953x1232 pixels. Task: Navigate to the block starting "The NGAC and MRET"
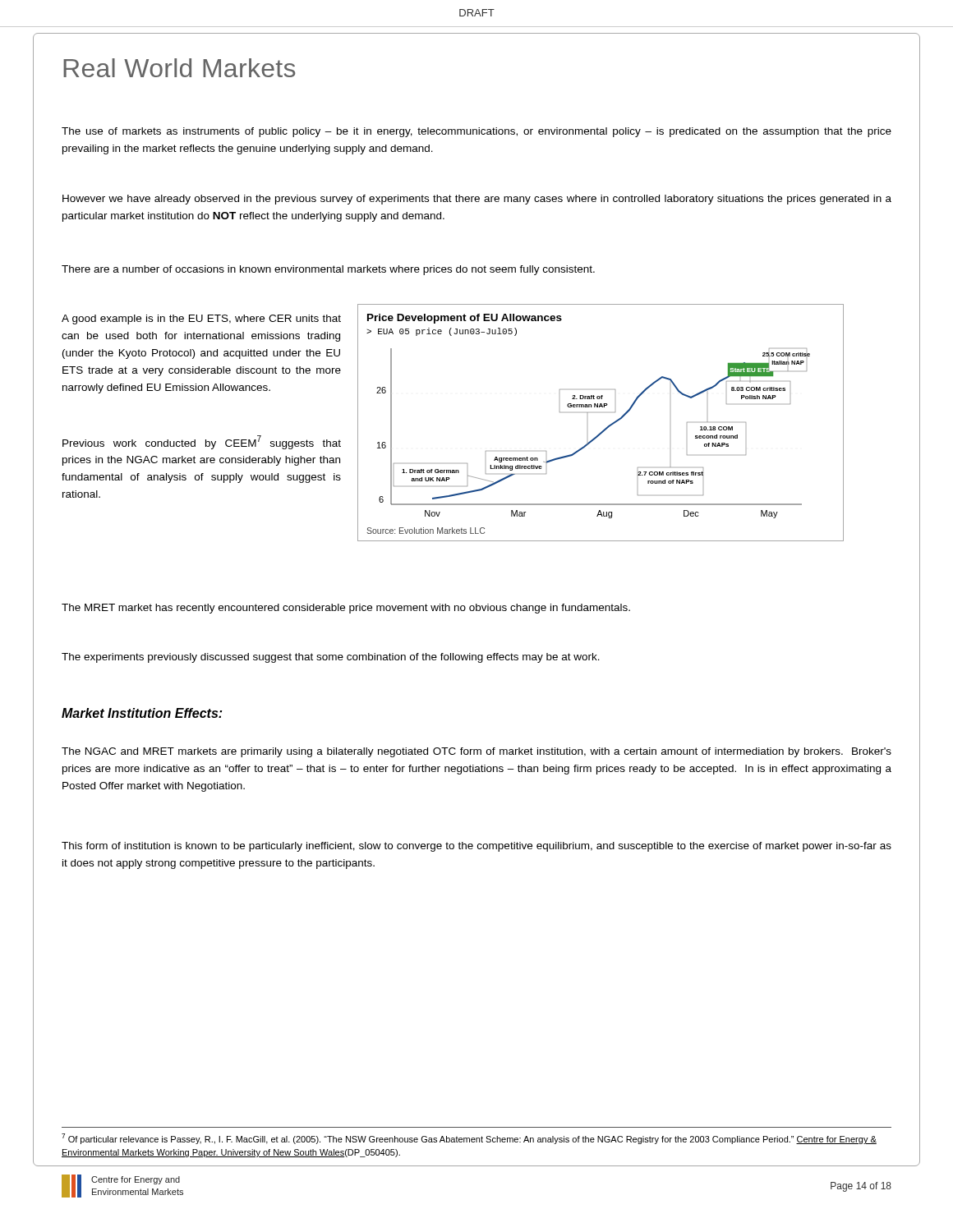[x=476, y=768]
